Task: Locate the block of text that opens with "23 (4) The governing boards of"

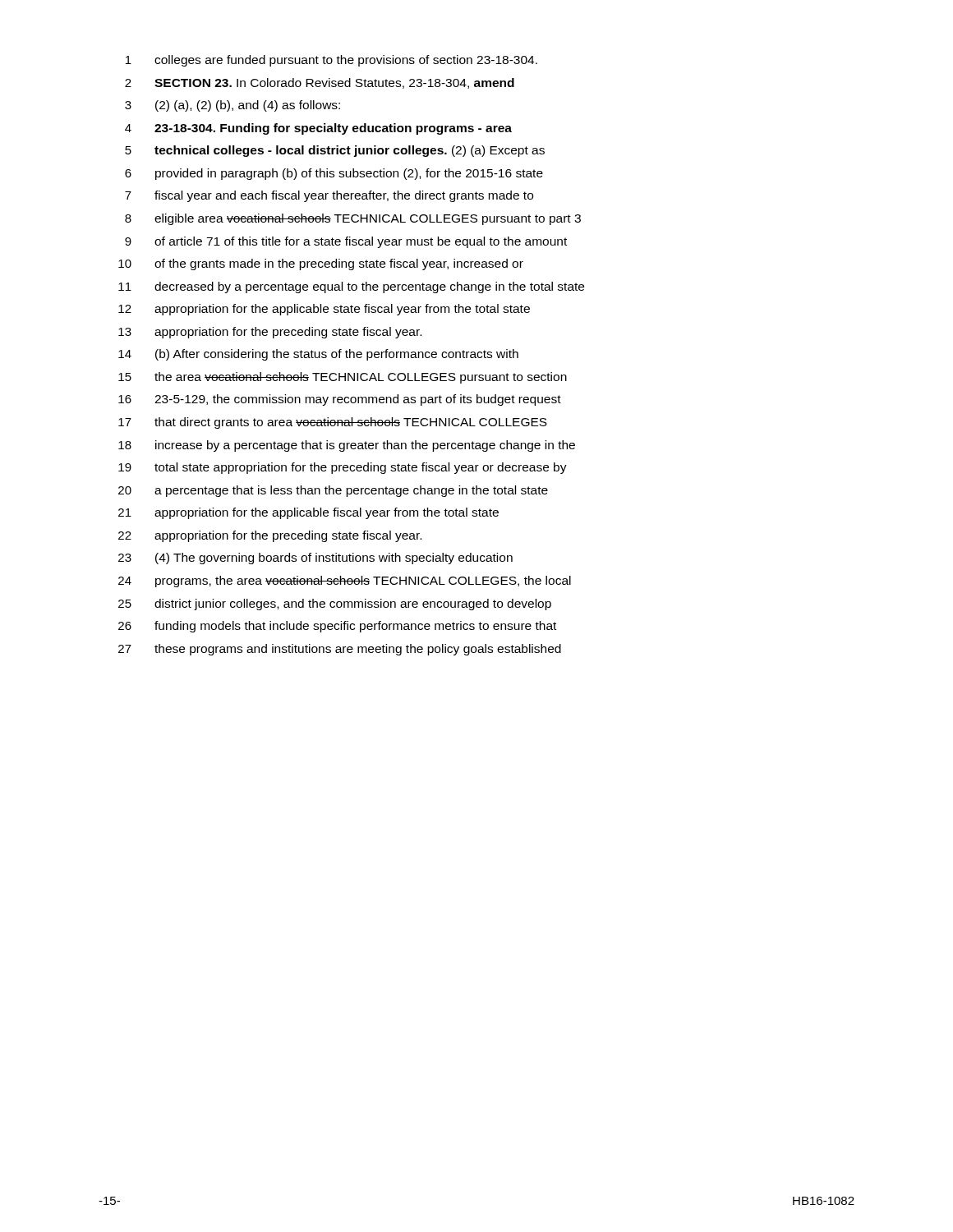Action: 476,558
